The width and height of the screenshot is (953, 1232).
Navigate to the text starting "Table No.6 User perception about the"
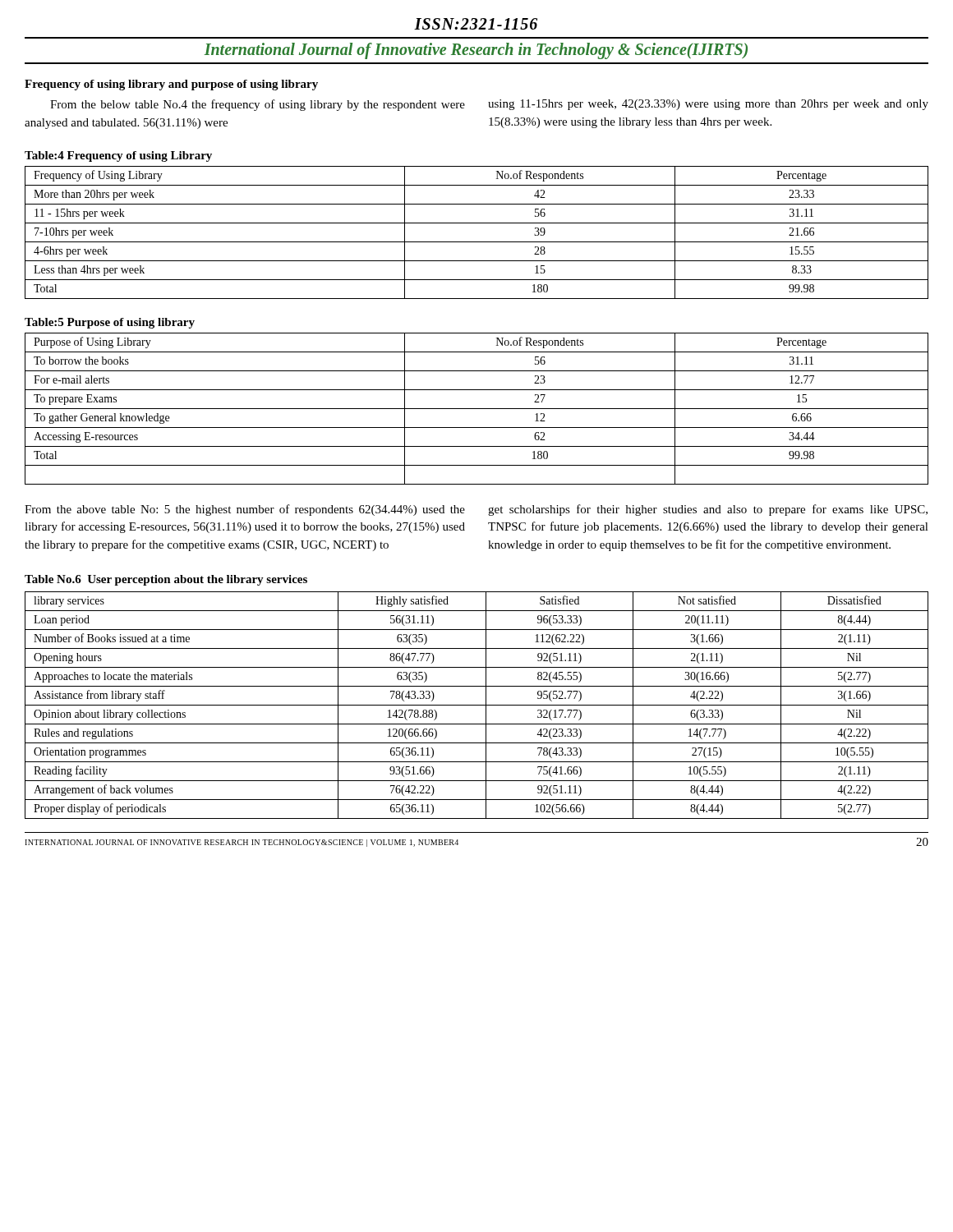tap(166, 579)
